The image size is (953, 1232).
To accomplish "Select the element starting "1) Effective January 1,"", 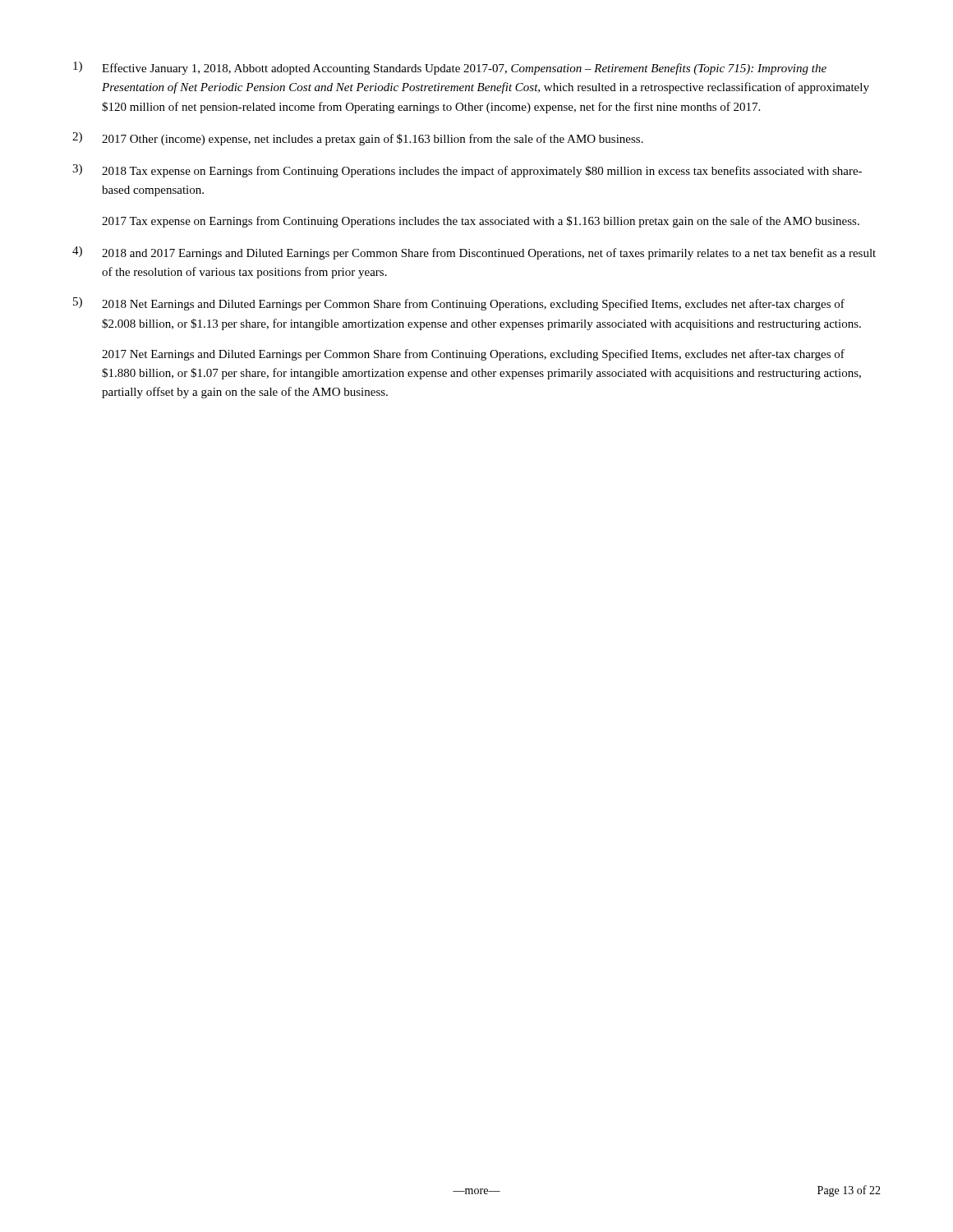I will pos(476,88).
